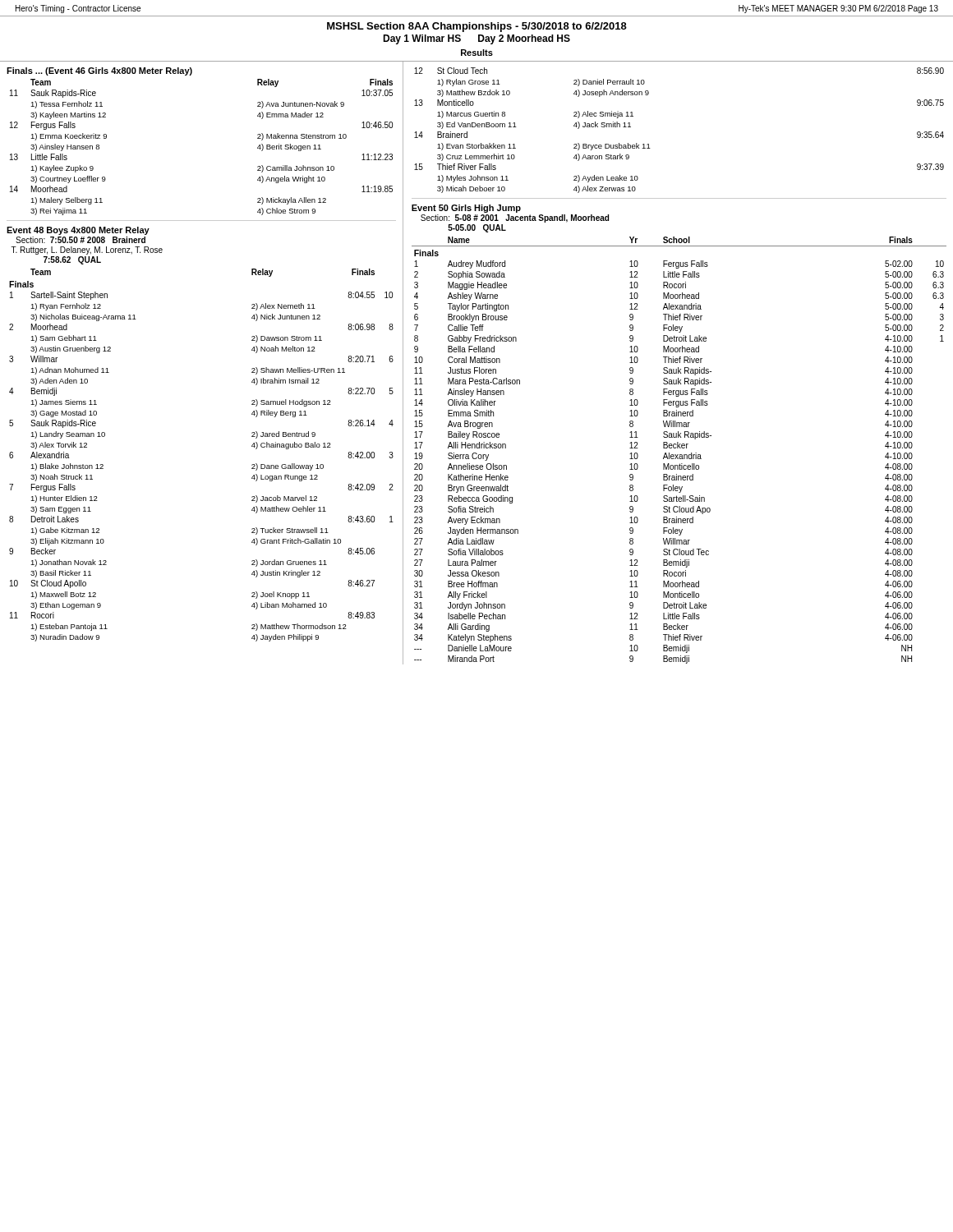
Task: Point to the passage starting "Finals ... (Event 46 Girls 4x800 Meter"
Action: pyautogui.click(x=99, y=71)
